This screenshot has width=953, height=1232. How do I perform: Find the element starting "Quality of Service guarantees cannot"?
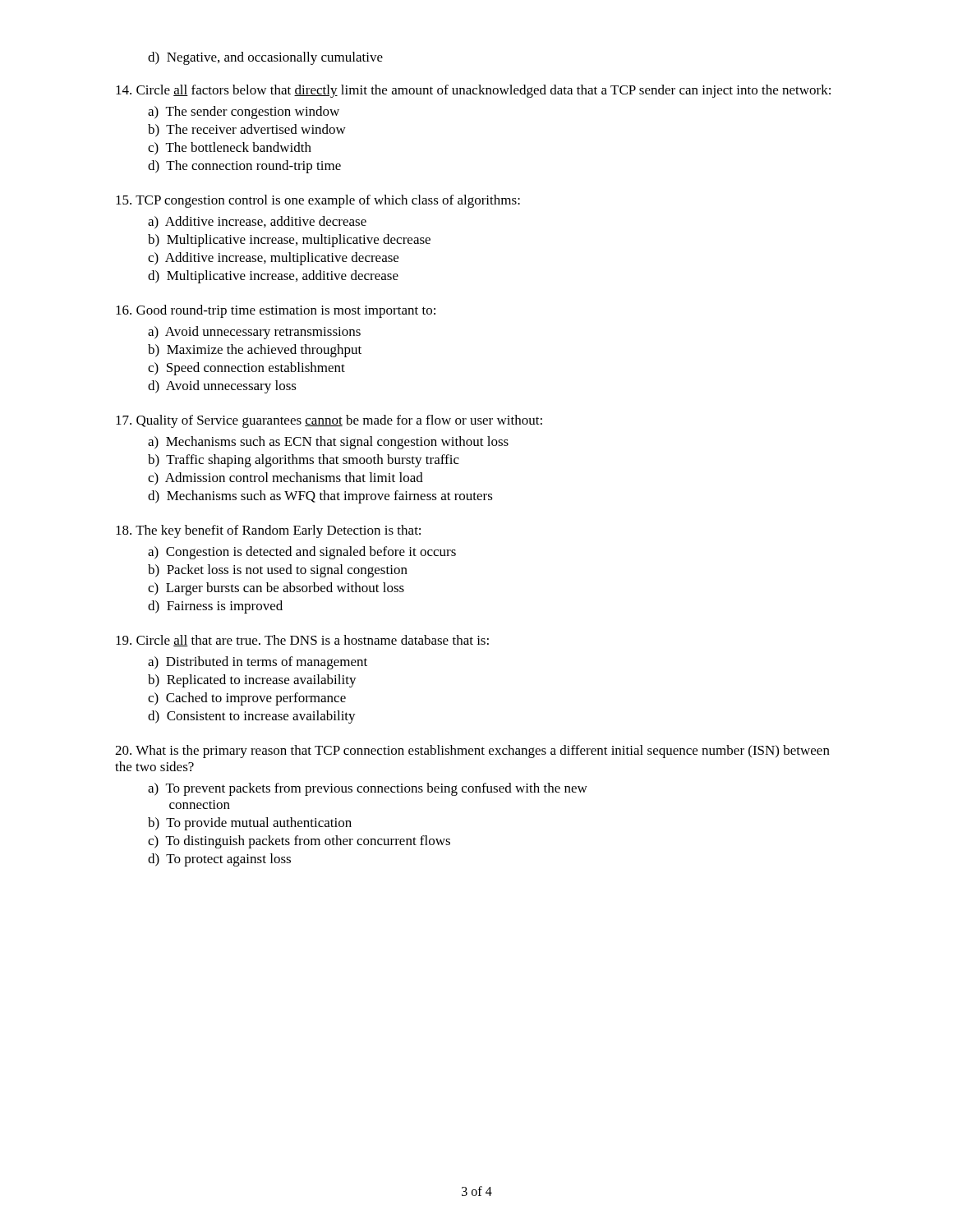pyautogui.click(x=329, y=421)
